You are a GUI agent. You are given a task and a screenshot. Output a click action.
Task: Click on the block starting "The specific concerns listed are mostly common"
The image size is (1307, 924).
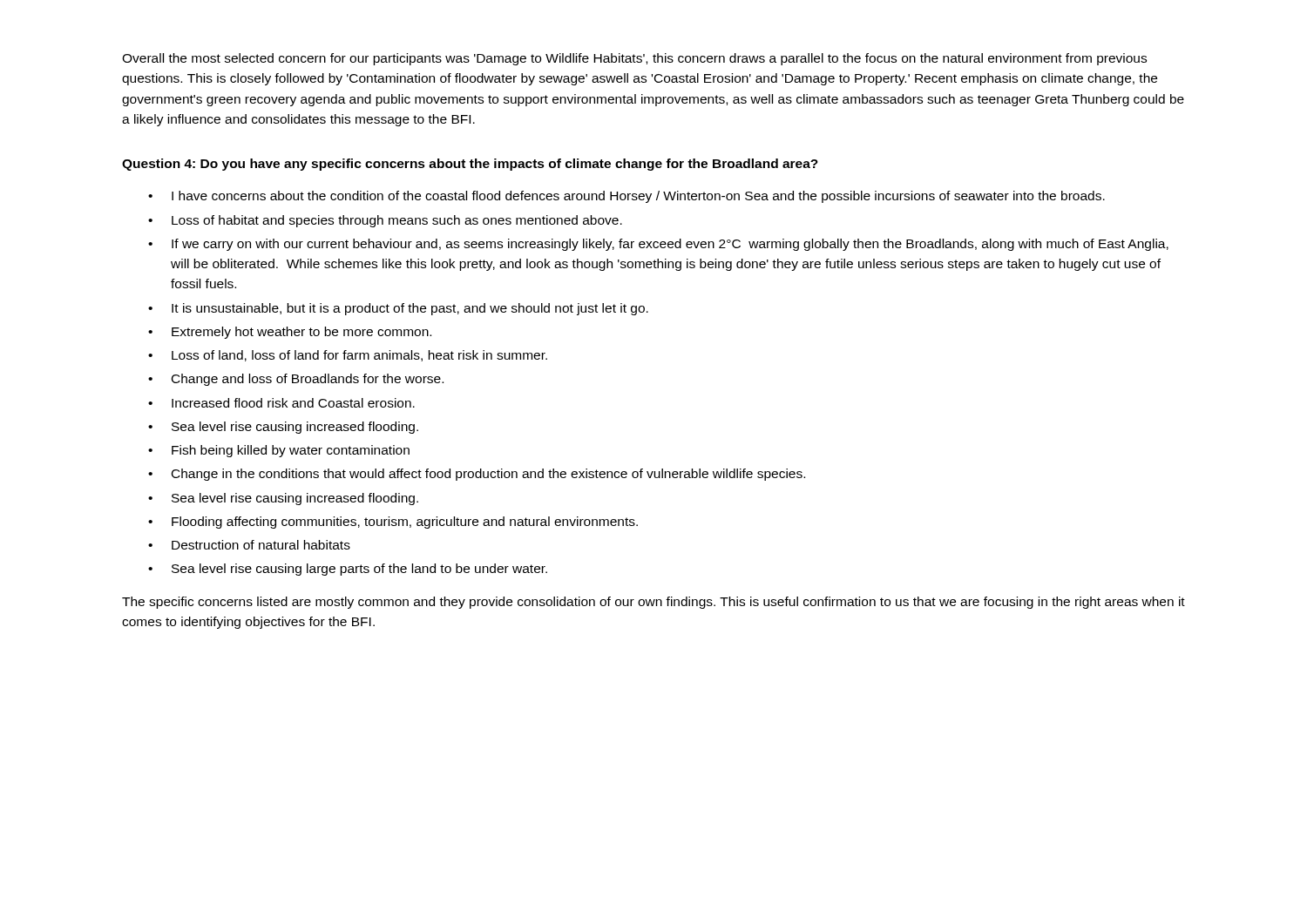click(x=653, y=611)
